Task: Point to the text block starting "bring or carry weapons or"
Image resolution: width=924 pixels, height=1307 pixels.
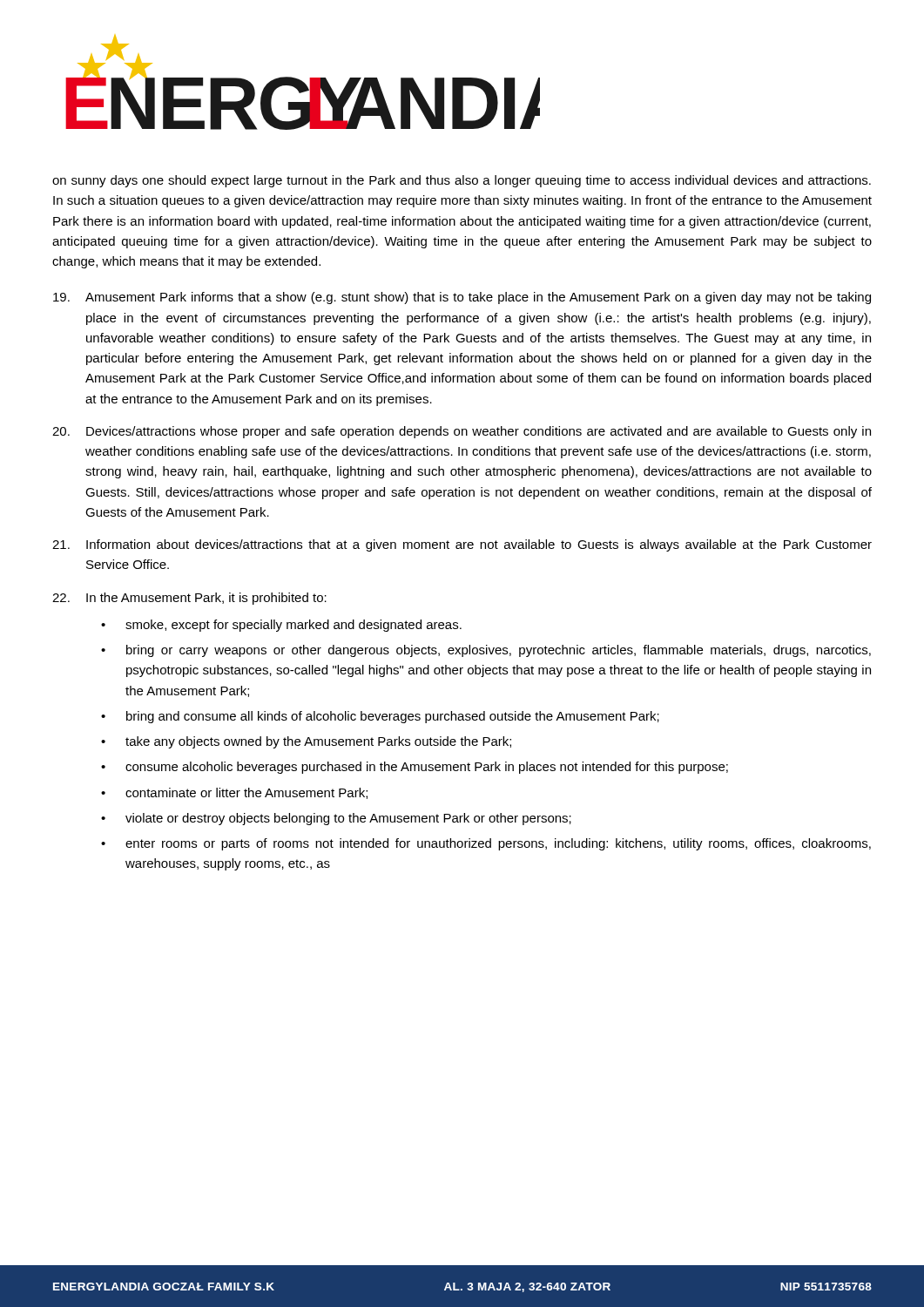Action: click(x=479, y=670)
